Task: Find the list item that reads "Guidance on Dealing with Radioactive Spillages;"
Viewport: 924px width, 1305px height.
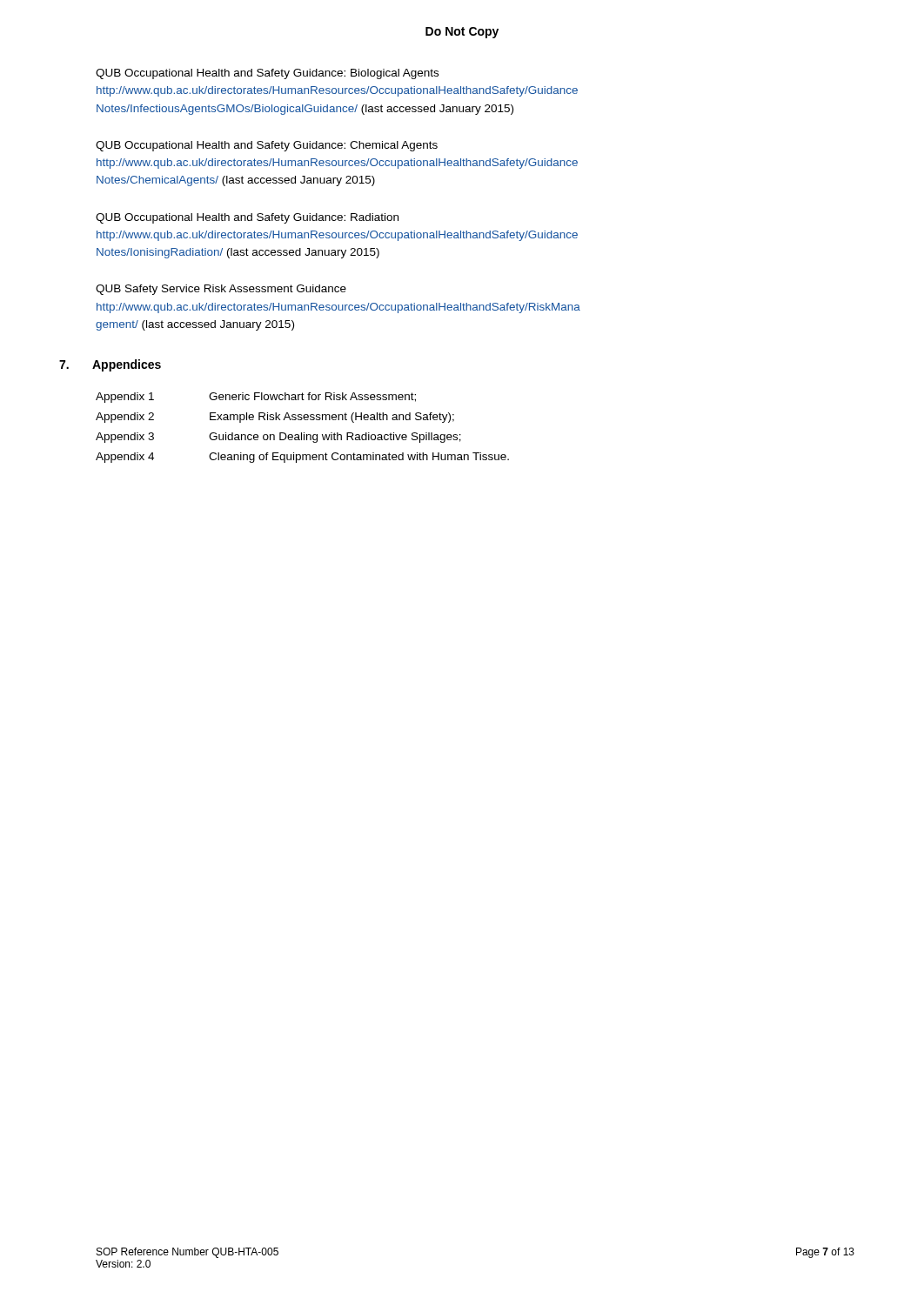Action: pos(335,436)
